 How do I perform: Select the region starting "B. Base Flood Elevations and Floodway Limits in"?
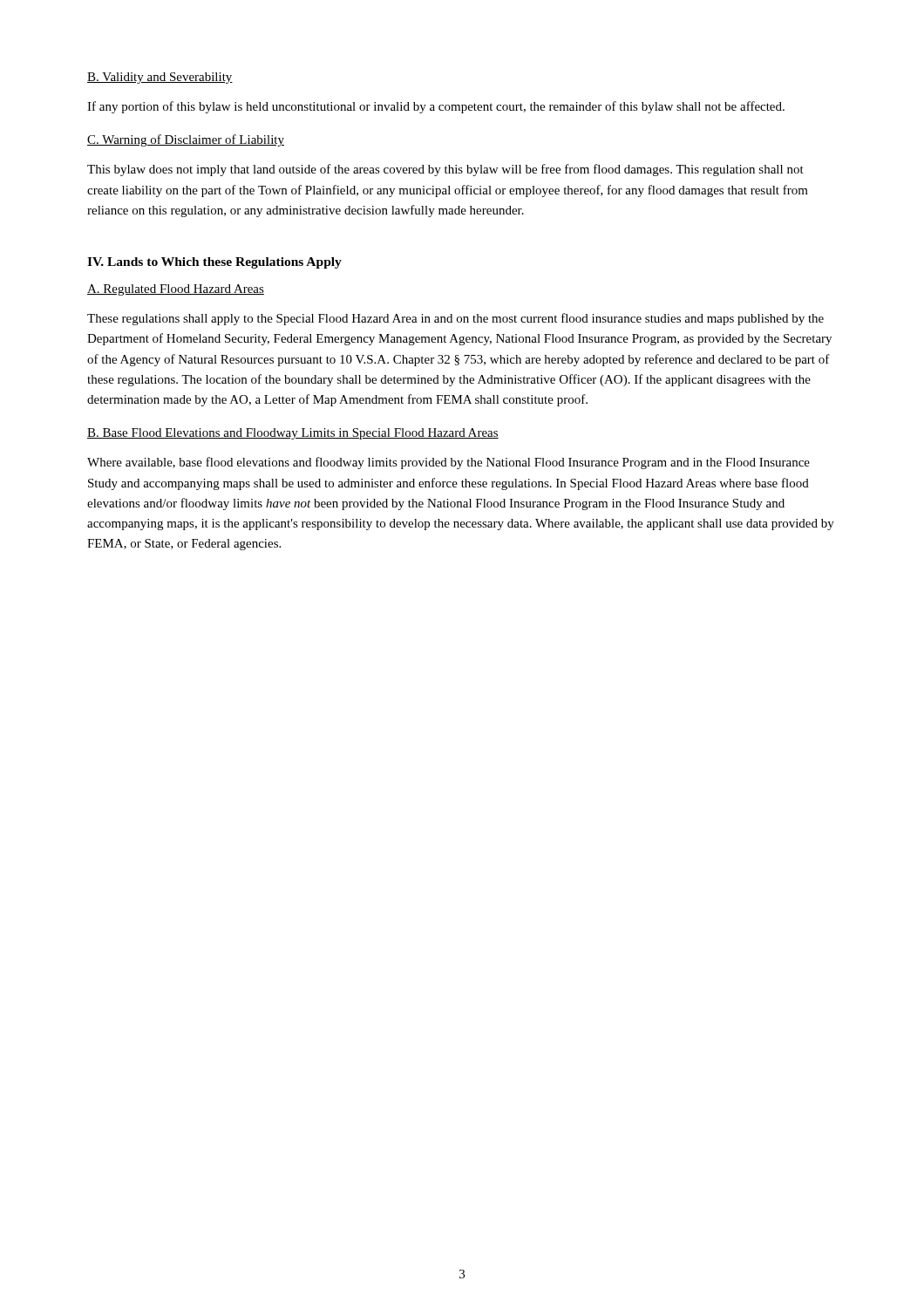tap(293, 433)
